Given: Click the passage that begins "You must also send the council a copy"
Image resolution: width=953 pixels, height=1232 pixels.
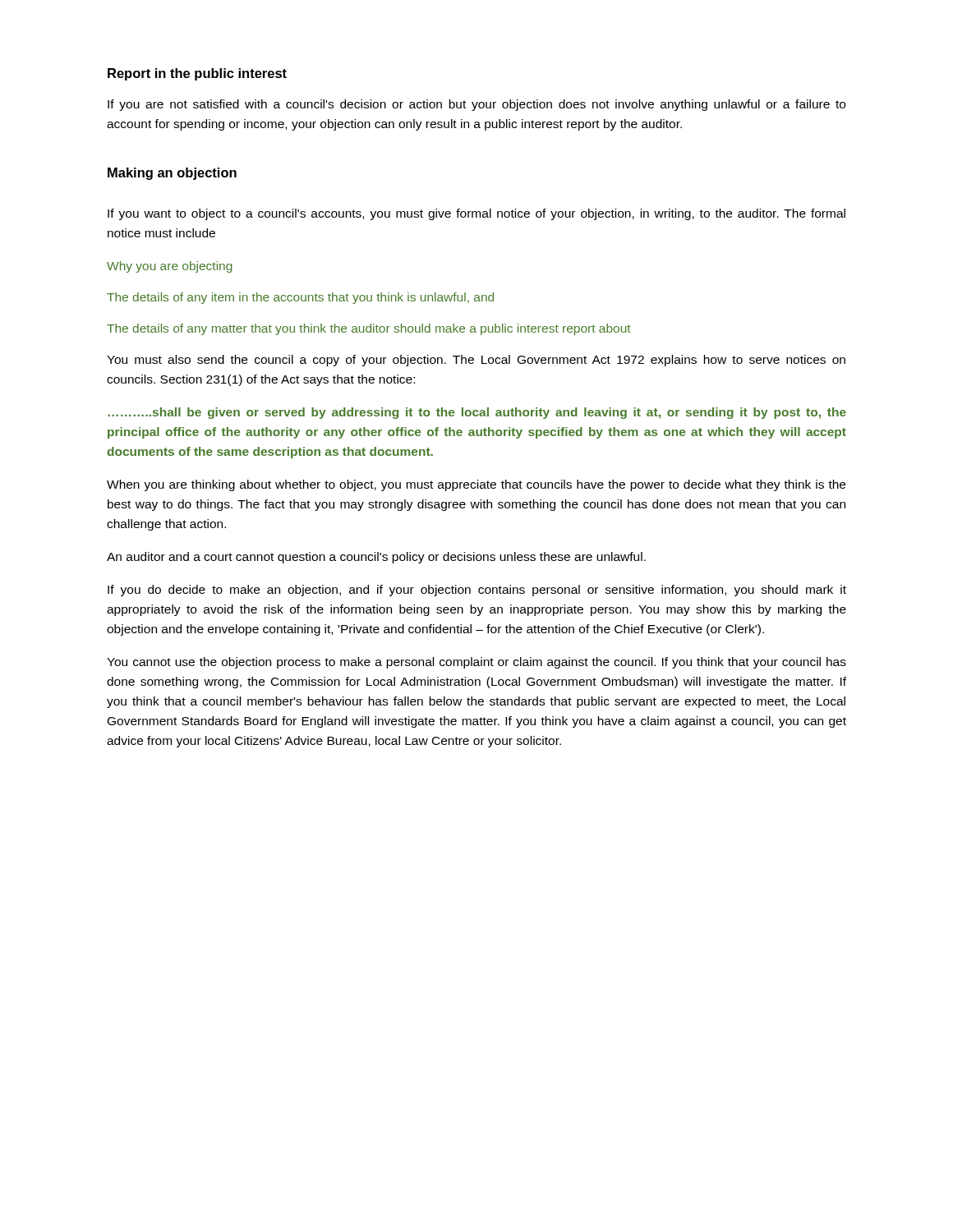Looking at the screenshot, I should tap(476, 369).
